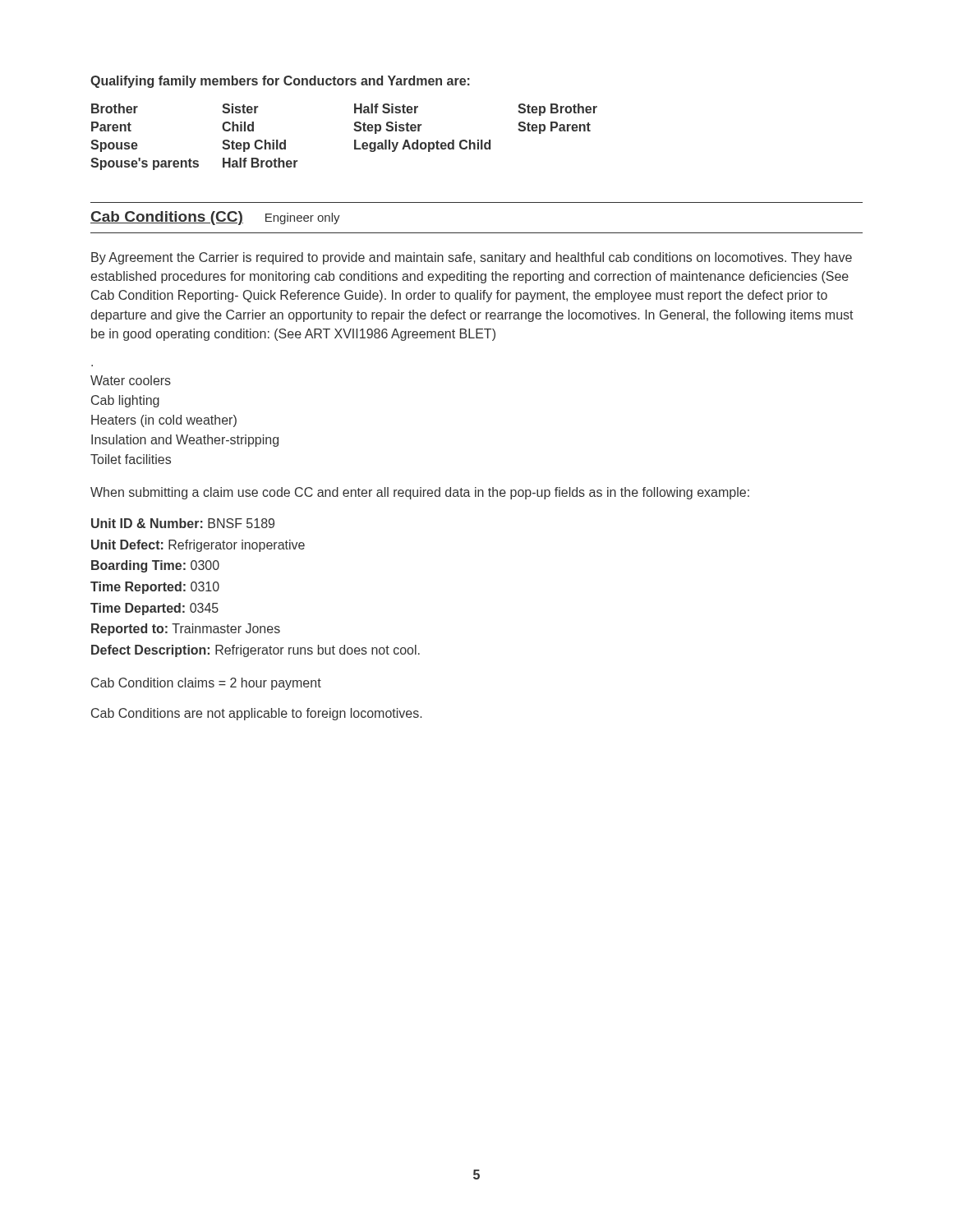Viewport: 953px width, 1232px height.
Task: Find the text with the text "Cab Condition claims = 2 hour payment"
Action: [x=206, y=683]
